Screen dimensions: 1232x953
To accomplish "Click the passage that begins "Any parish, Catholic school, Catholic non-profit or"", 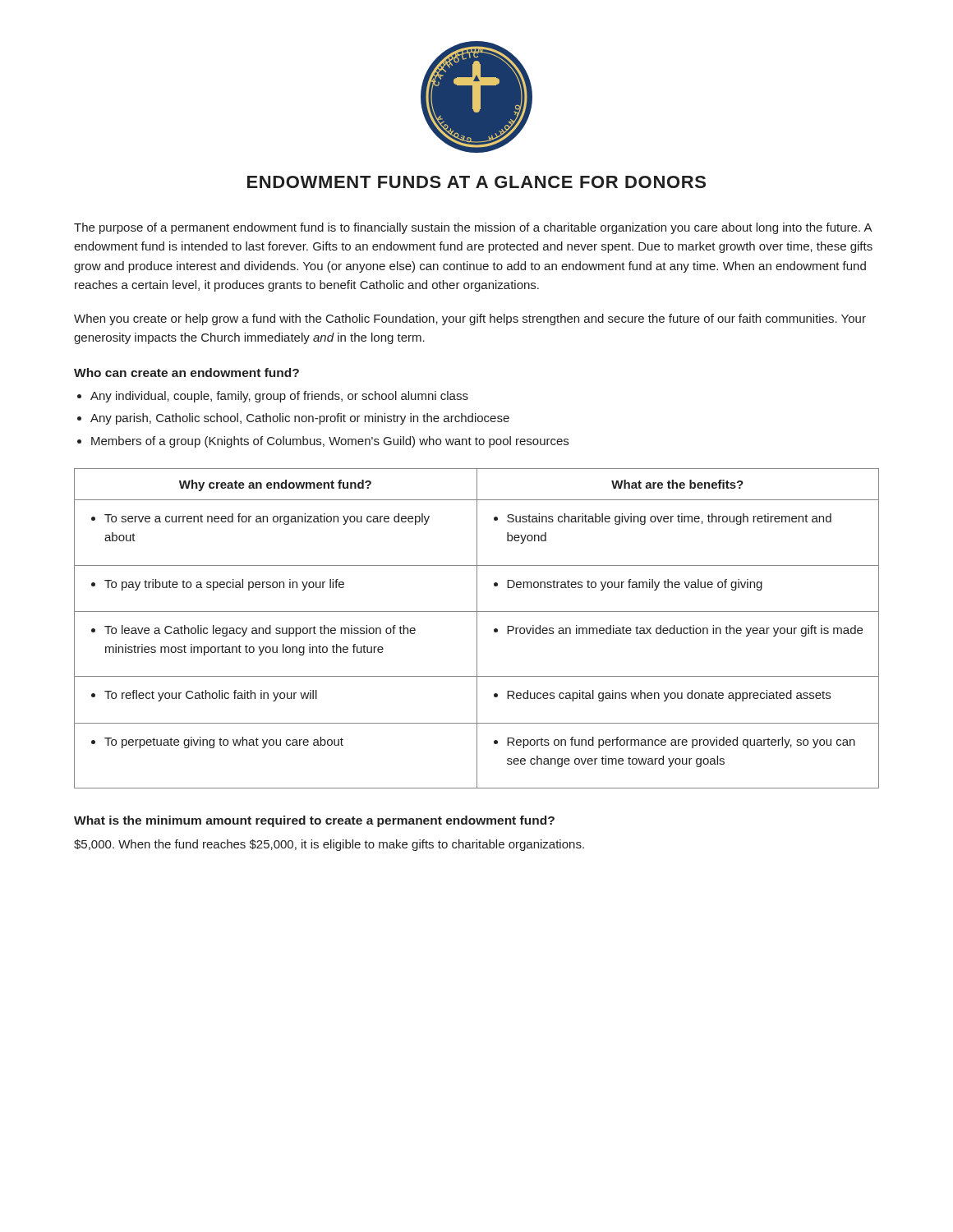I will pos(300,418).
